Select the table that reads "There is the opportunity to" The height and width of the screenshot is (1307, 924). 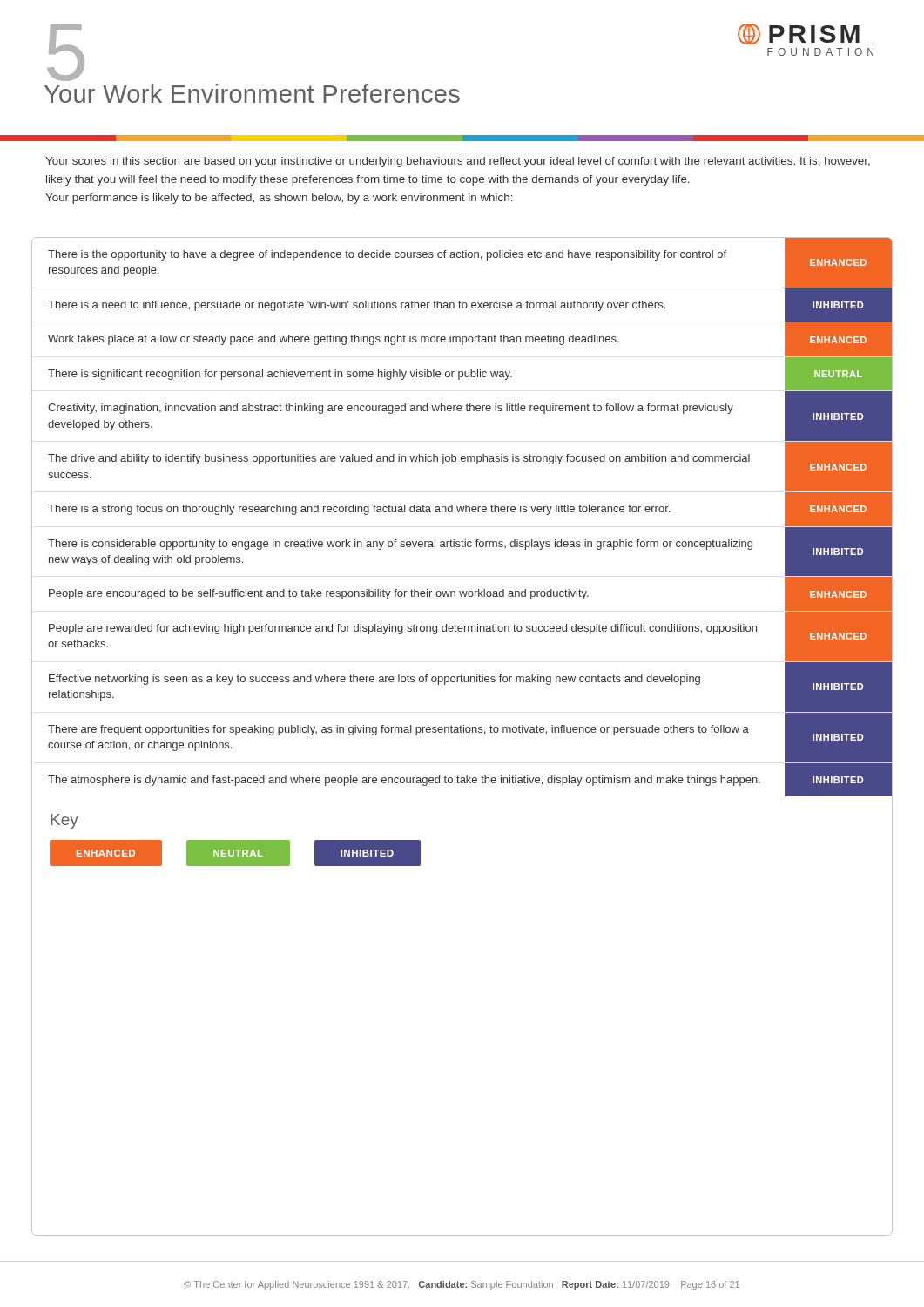[462, 517]
